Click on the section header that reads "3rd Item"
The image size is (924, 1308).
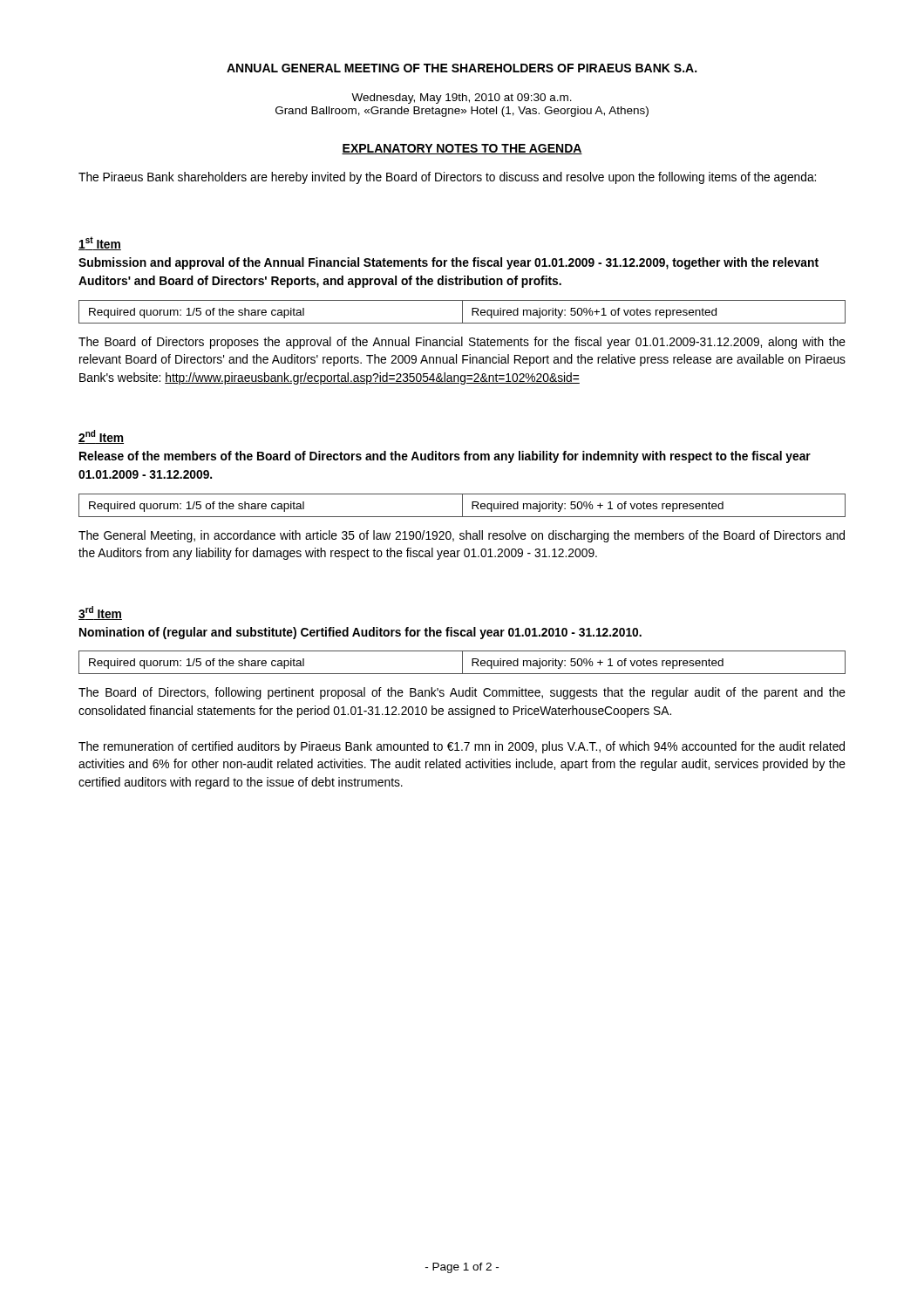click(x=100, y=613)
